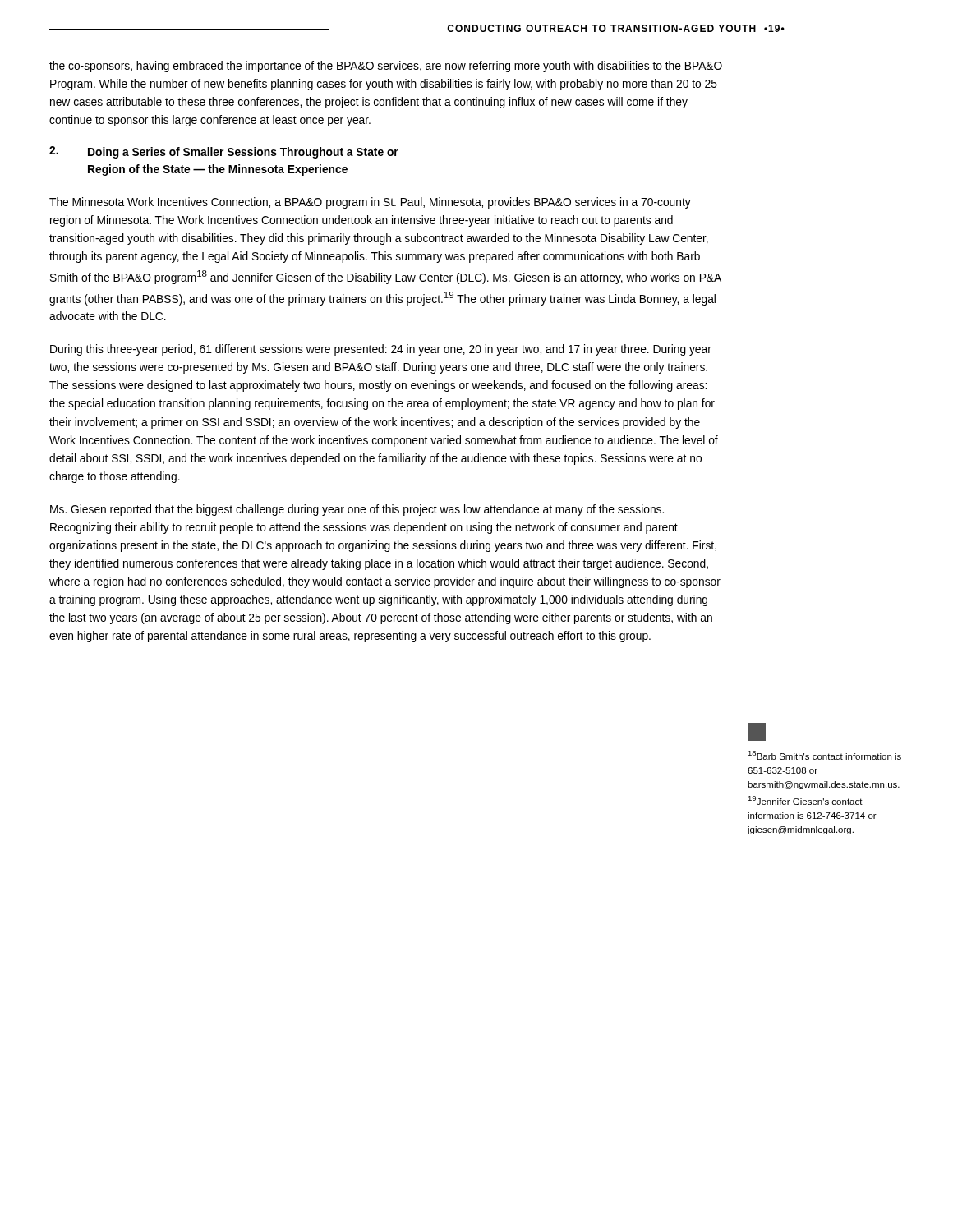Select the section header
The width and height of the screenshot is (953, 1232).
[224, 162]
